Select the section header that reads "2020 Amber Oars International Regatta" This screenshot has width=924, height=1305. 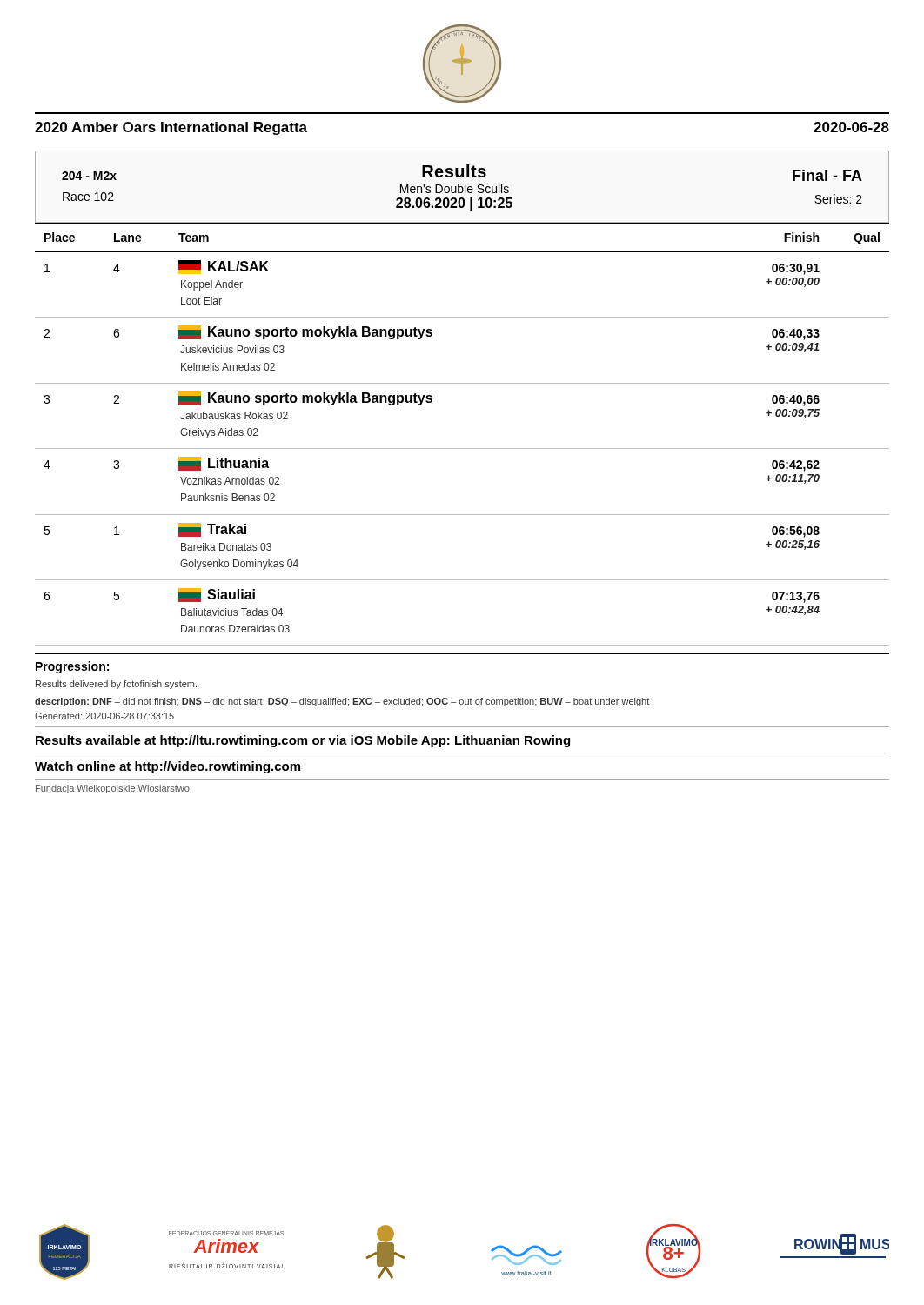tap(171, 127)
